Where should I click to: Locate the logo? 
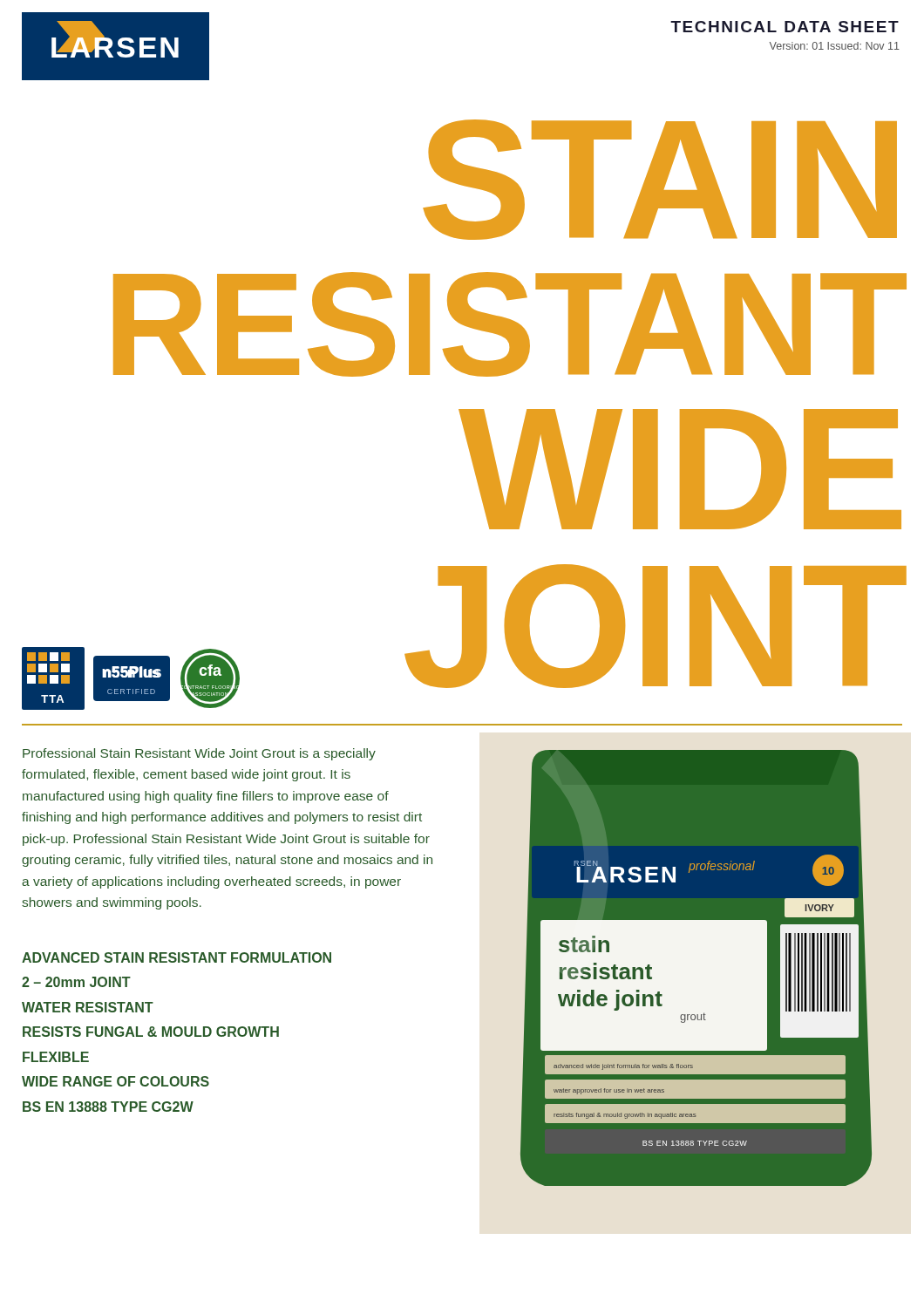132,678
